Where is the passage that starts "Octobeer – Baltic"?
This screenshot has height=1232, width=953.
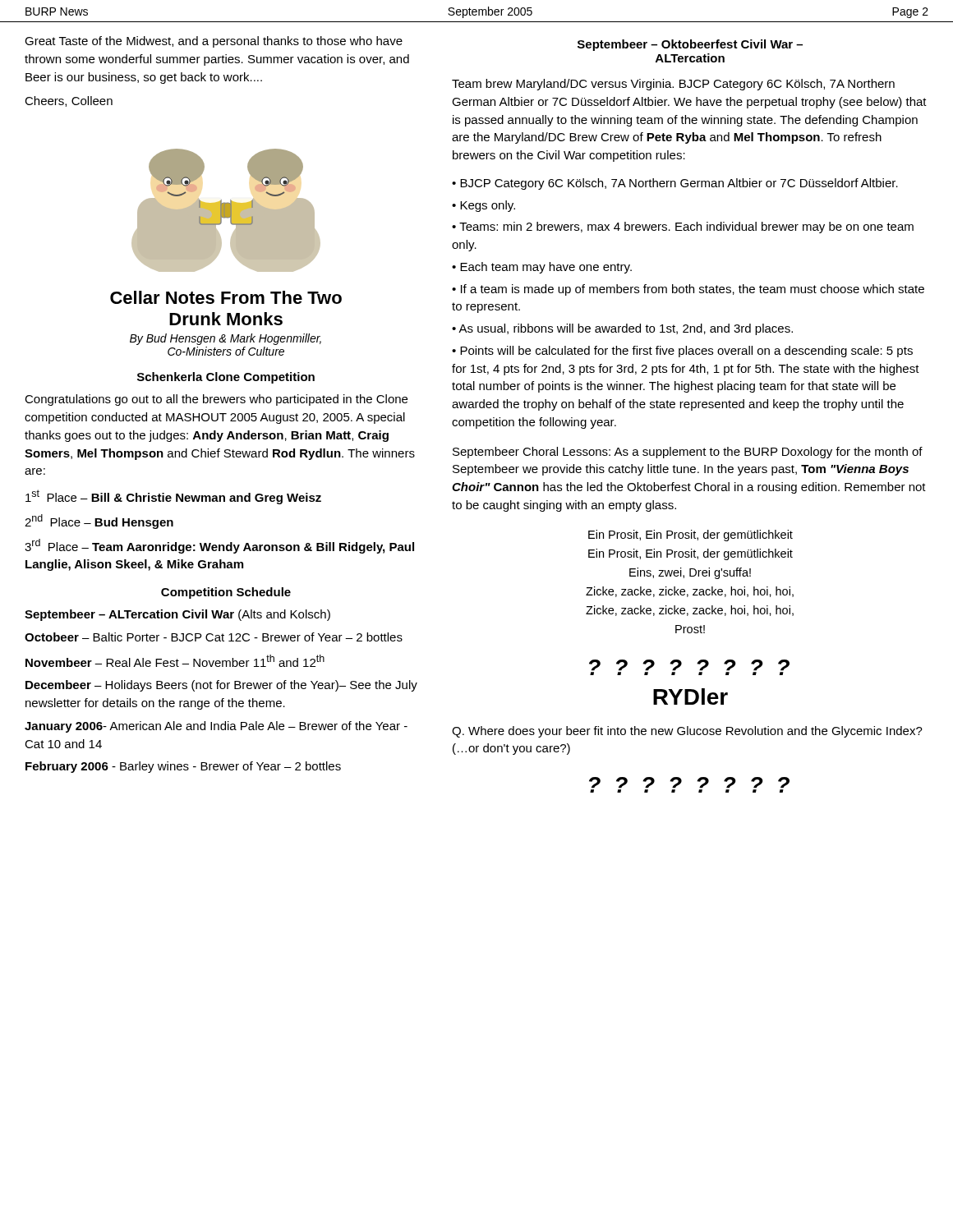coord(214,637)
